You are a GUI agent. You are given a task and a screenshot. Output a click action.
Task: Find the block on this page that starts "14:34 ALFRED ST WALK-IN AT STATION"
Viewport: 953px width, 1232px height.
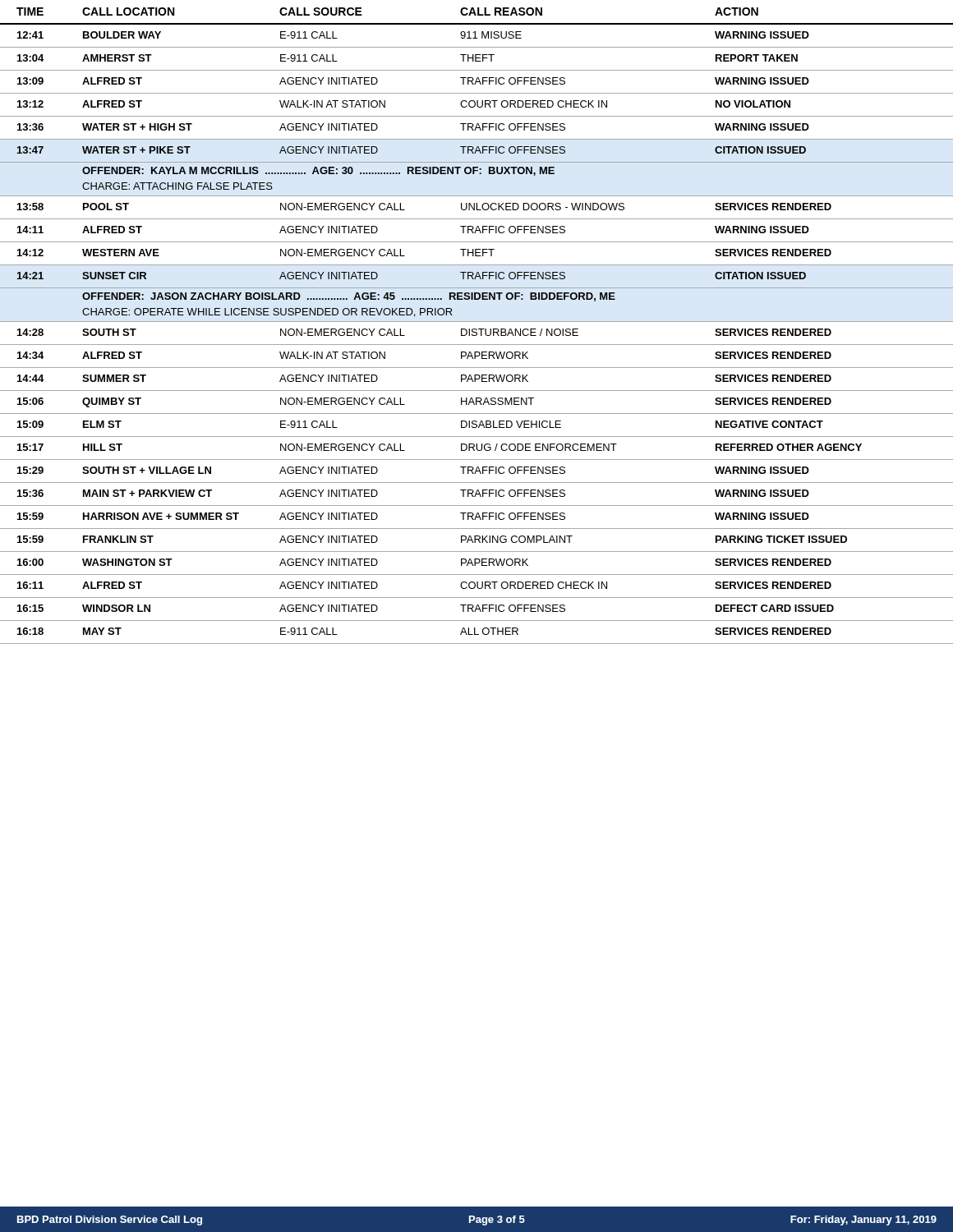(x=476, y=355)
